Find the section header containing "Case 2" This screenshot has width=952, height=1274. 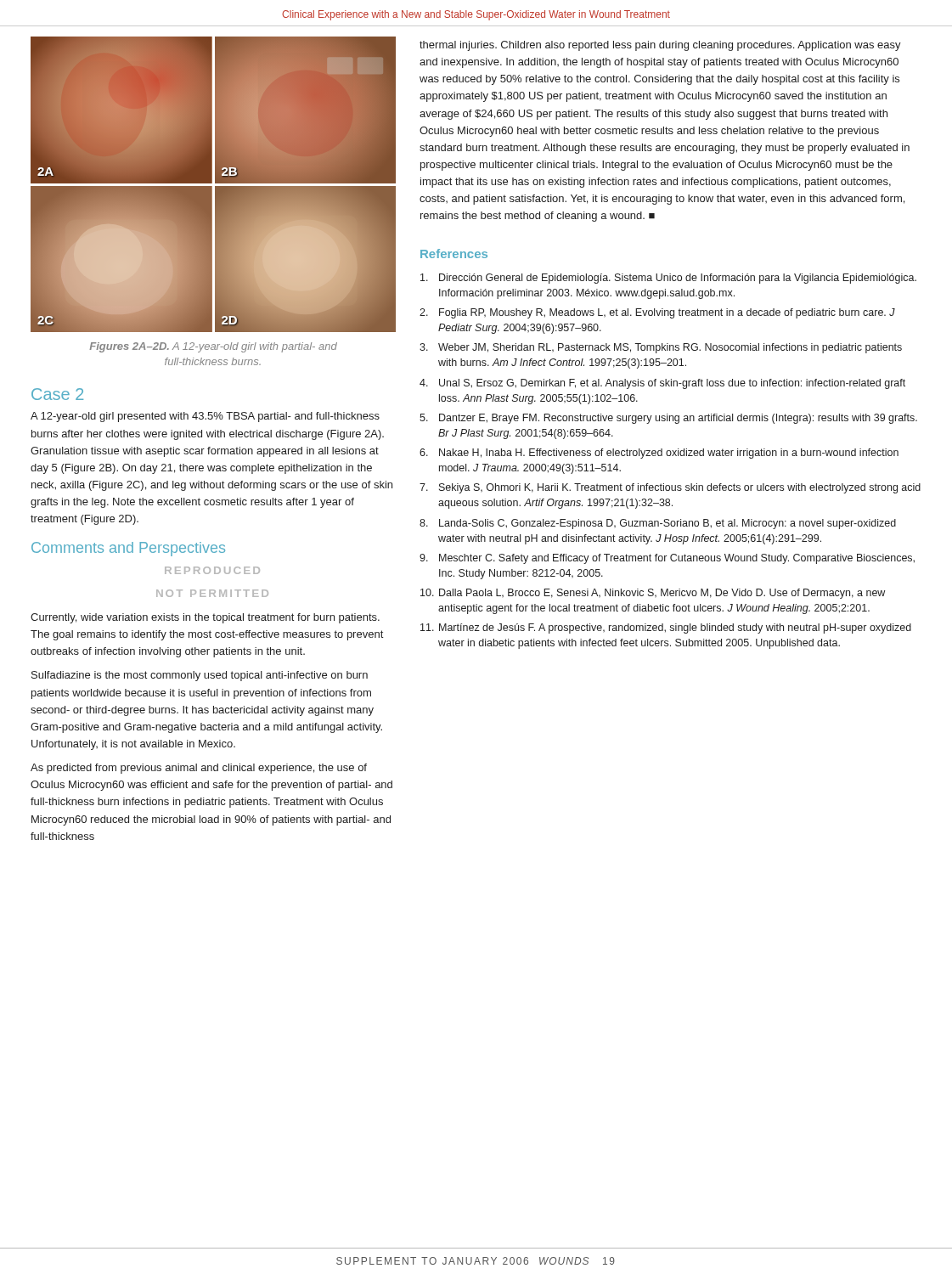[x=57, y=394]
